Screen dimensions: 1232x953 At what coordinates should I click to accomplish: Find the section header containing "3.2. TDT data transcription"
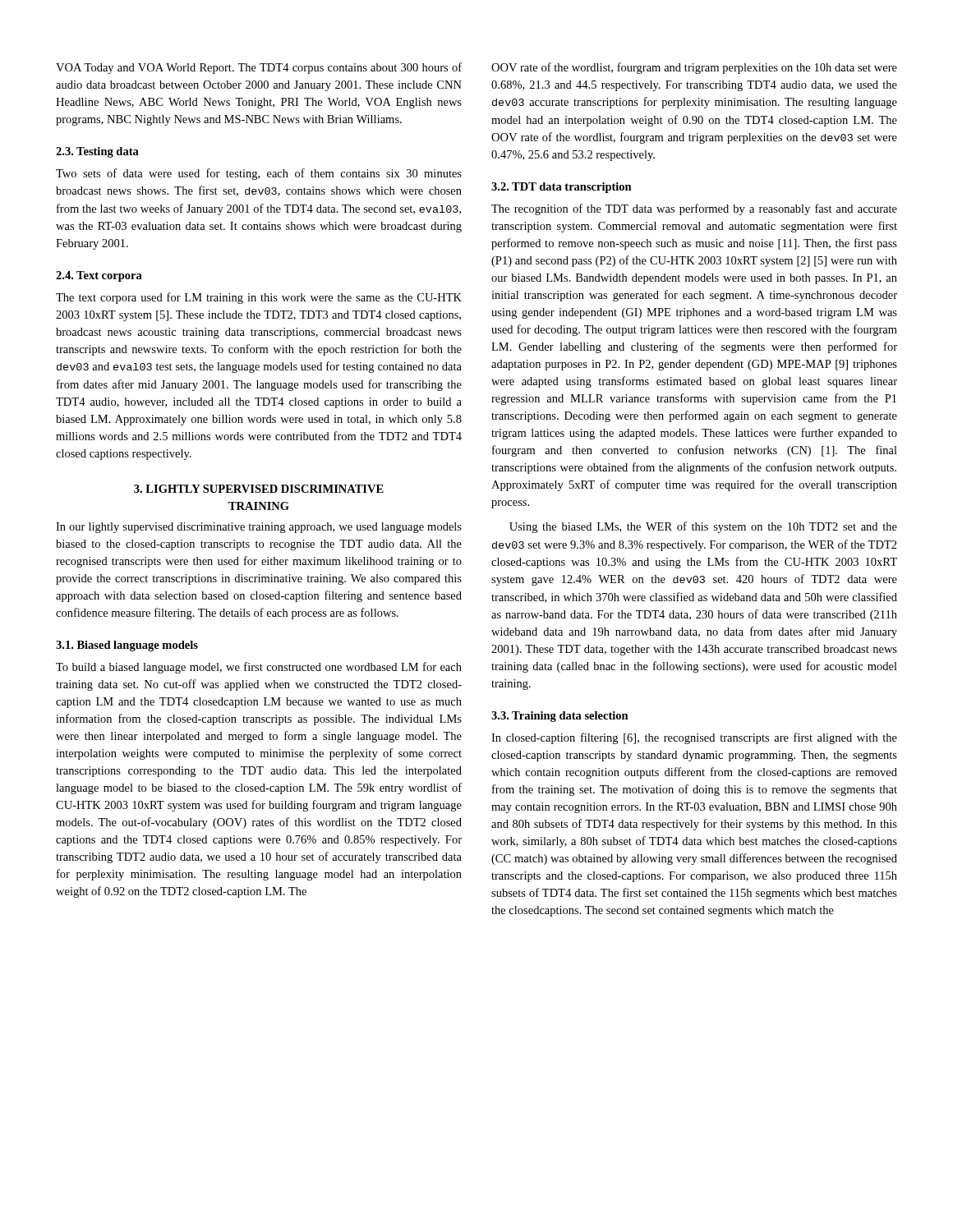[561, 187]
